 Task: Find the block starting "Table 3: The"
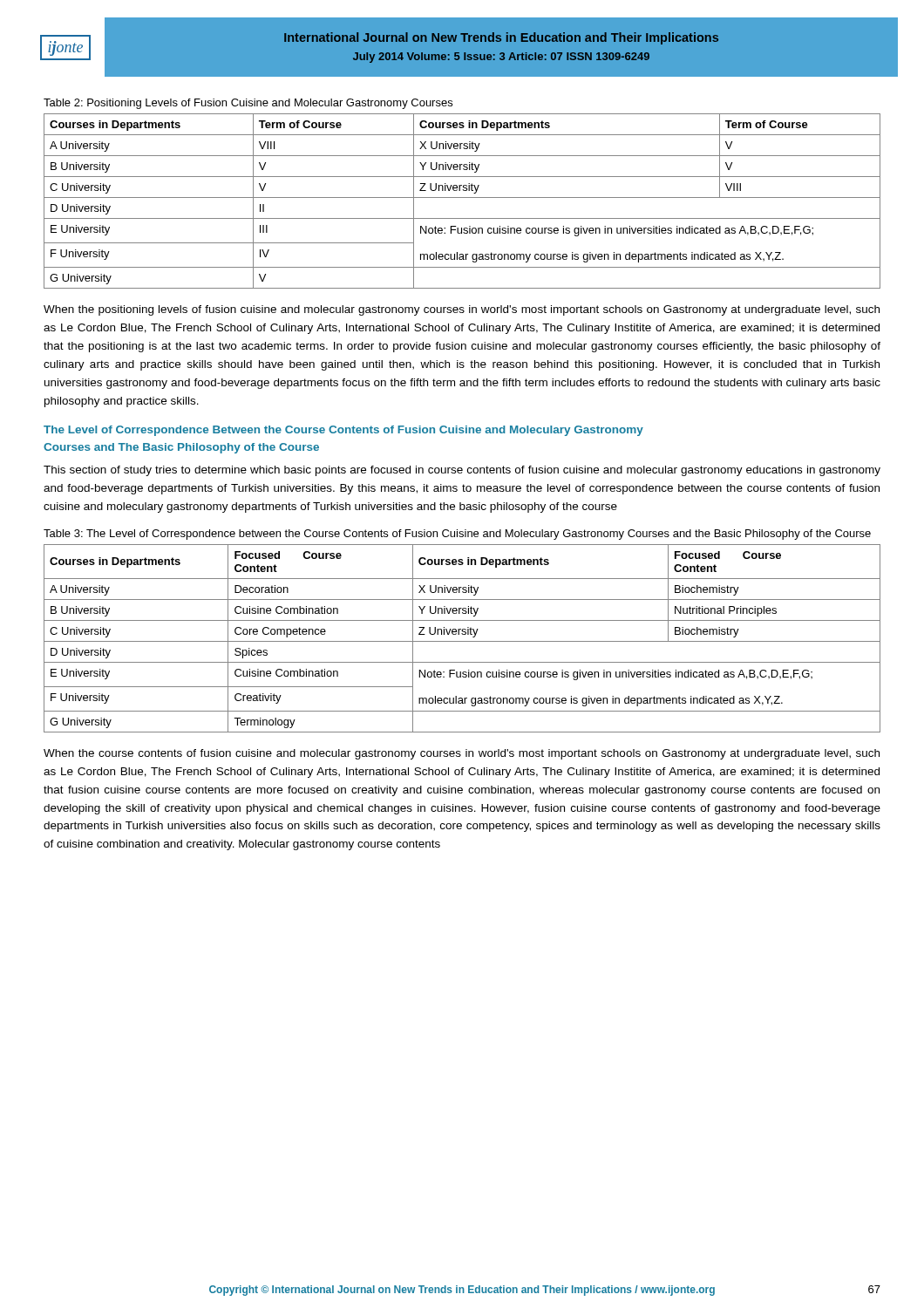point(457,533)
